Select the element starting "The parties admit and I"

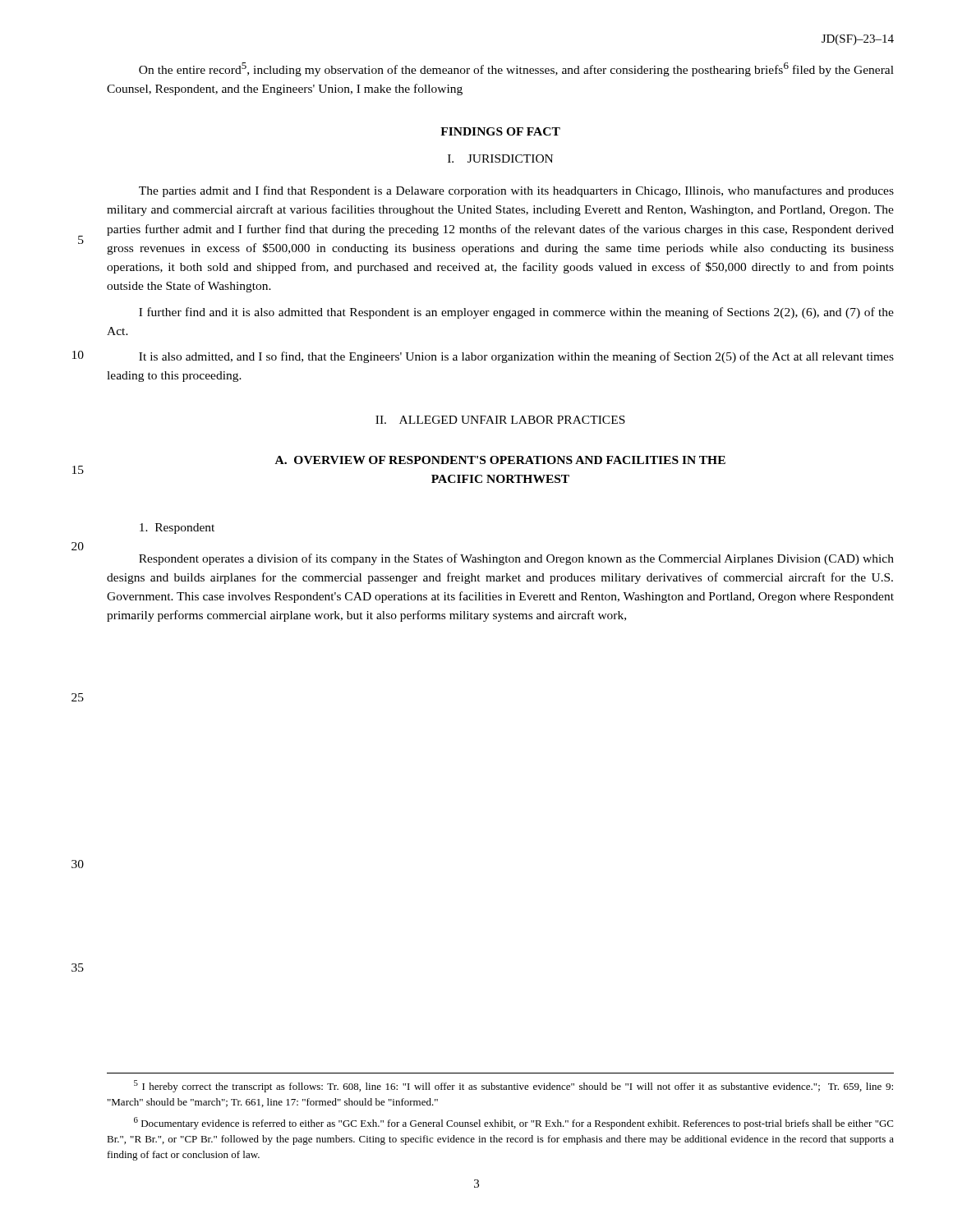(x=500, y=238)
